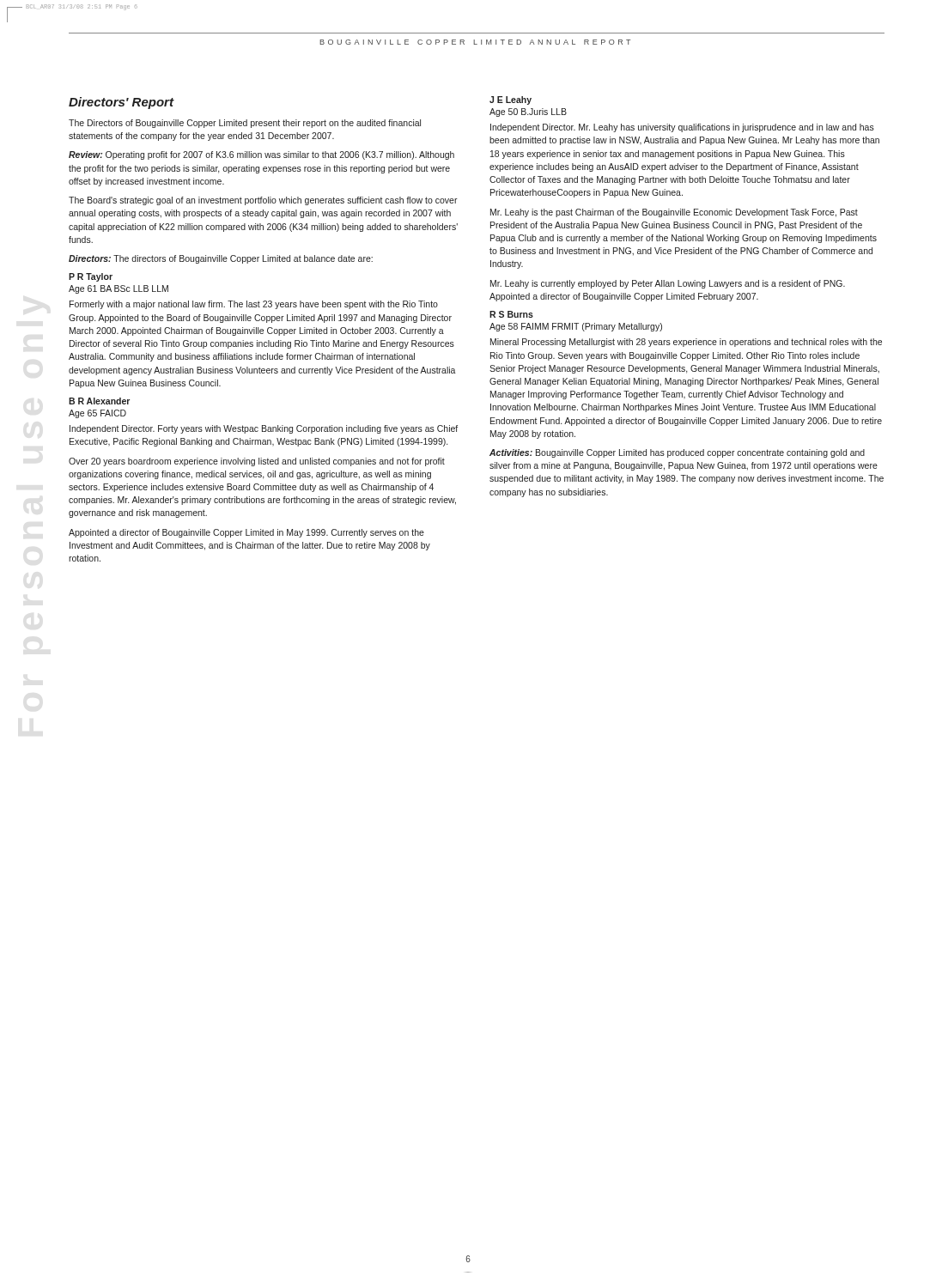Select the text block starting "B R Alexander"
The height and width of the screenshot is (1288, 936).
tap(99, 401)
